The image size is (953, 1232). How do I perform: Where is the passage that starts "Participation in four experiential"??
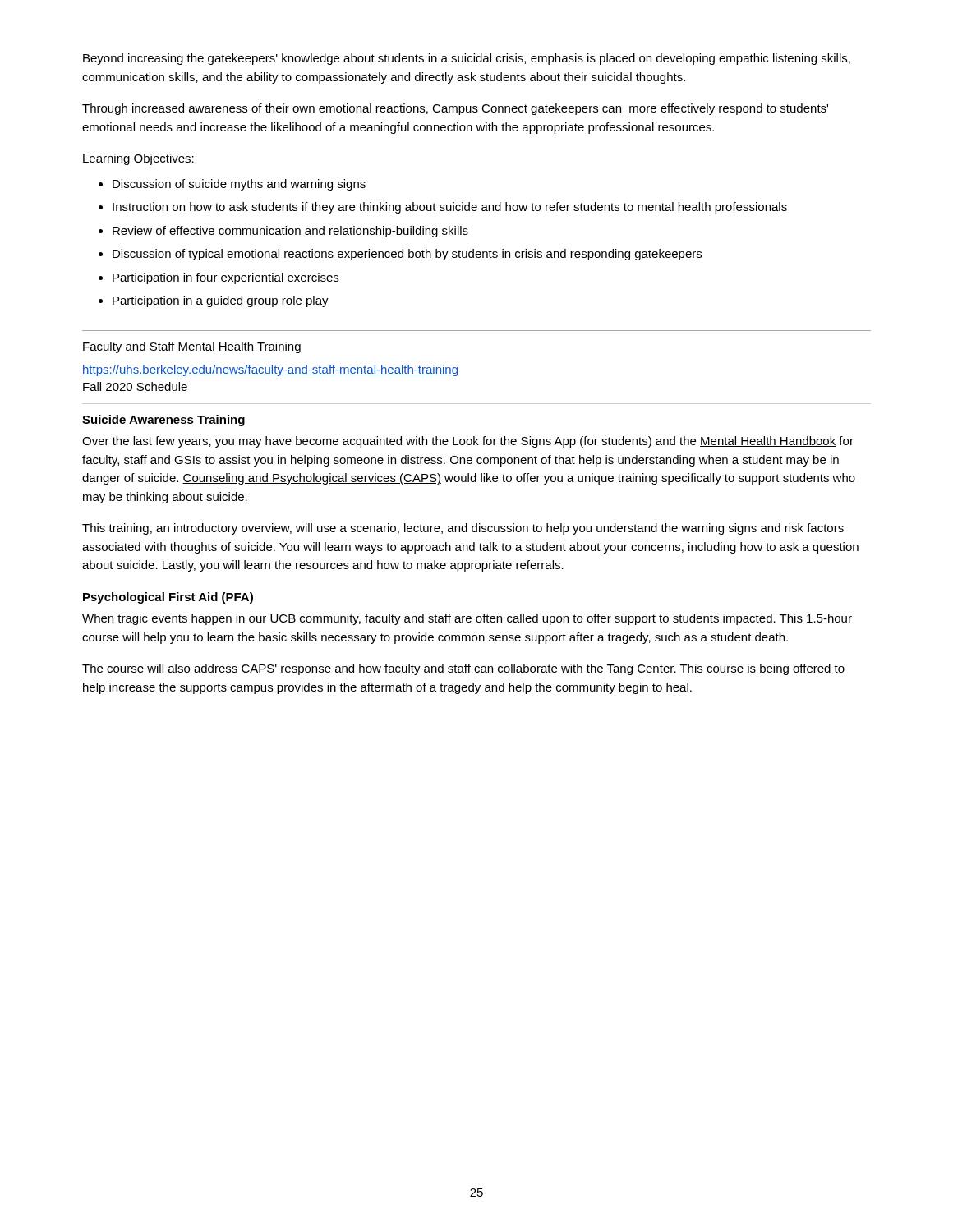[225, 277]
